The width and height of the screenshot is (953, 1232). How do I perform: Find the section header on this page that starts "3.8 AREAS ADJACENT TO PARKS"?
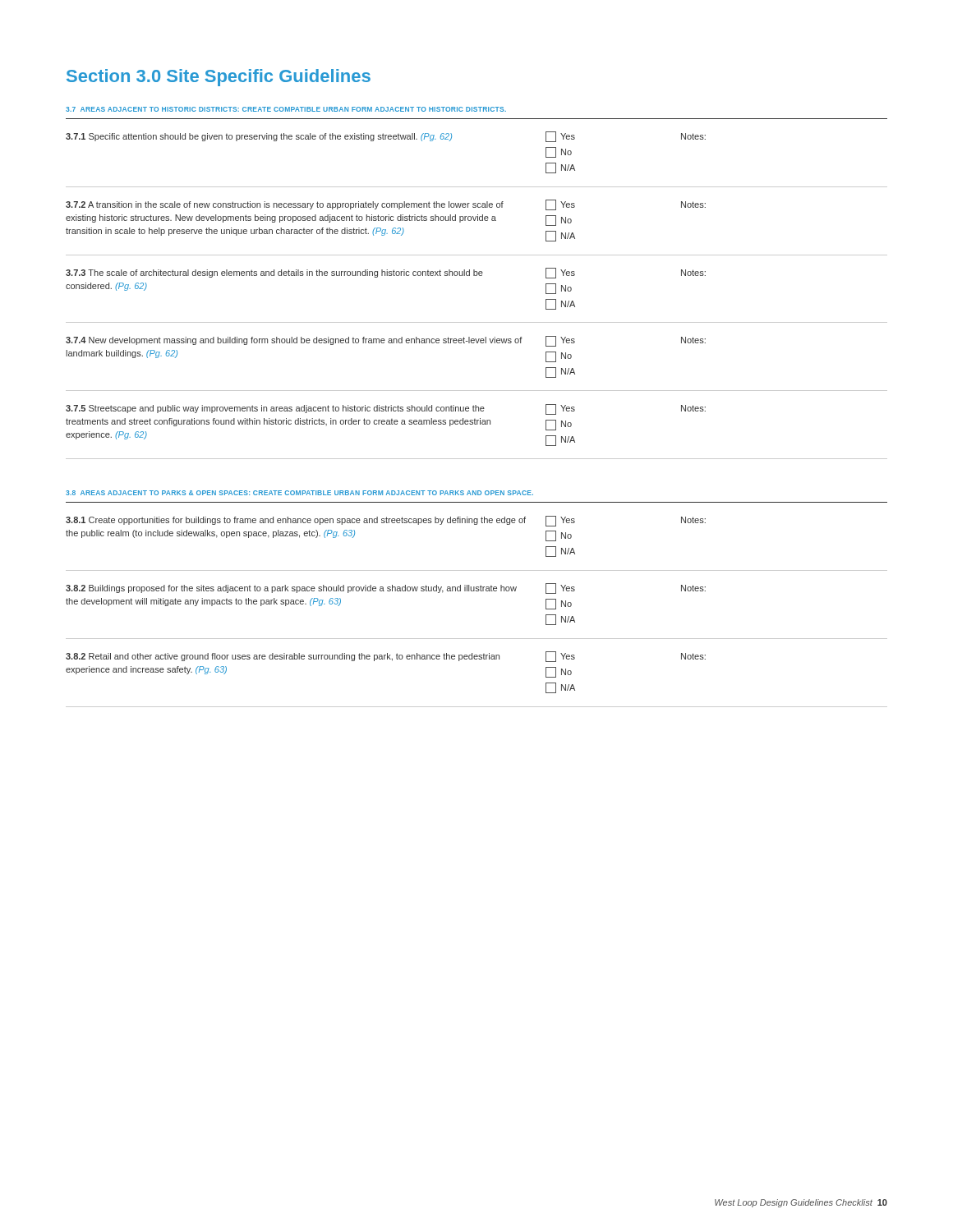point(300,493)
